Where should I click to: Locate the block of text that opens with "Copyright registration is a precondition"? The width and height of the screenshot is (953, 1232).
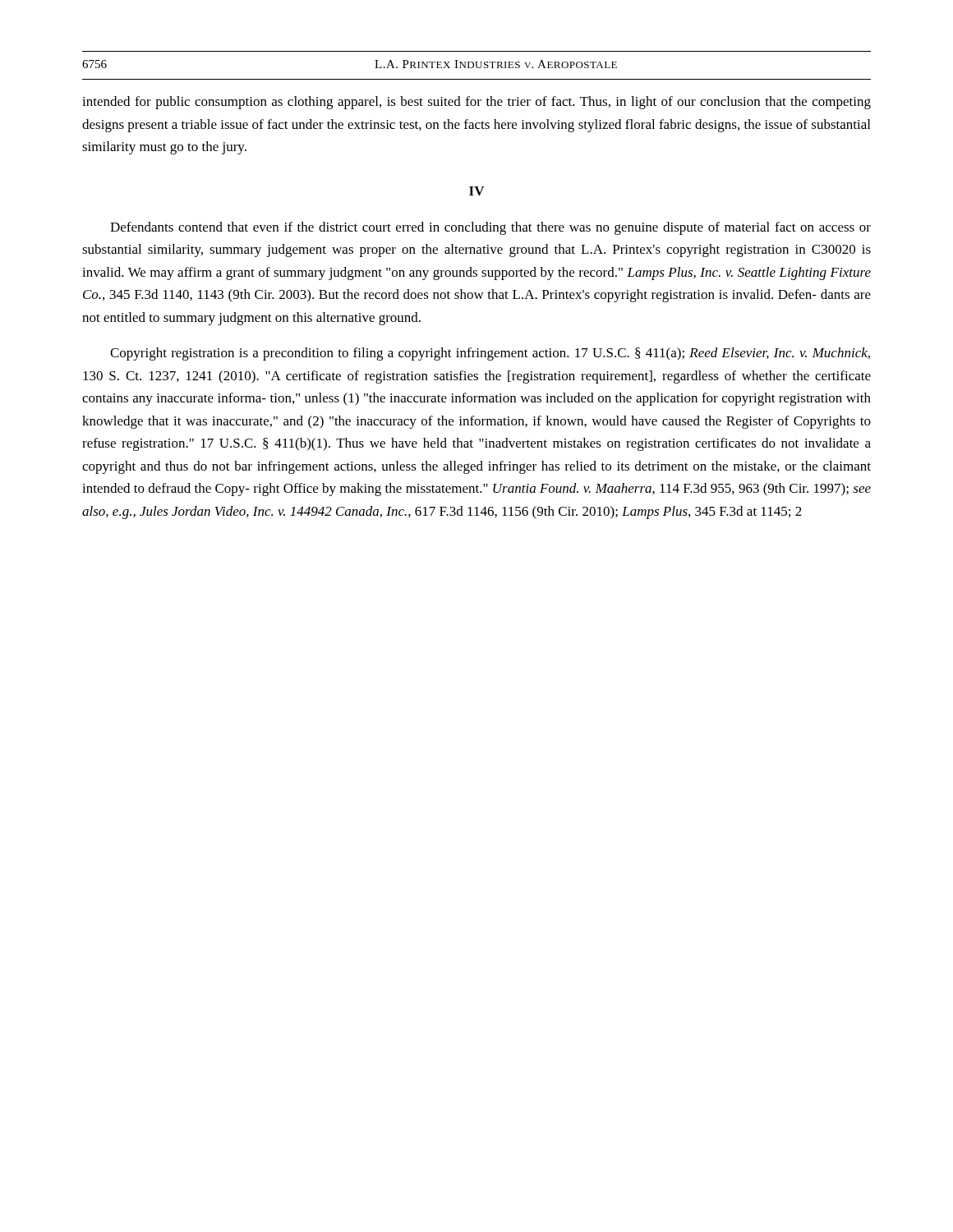(476, 432)
